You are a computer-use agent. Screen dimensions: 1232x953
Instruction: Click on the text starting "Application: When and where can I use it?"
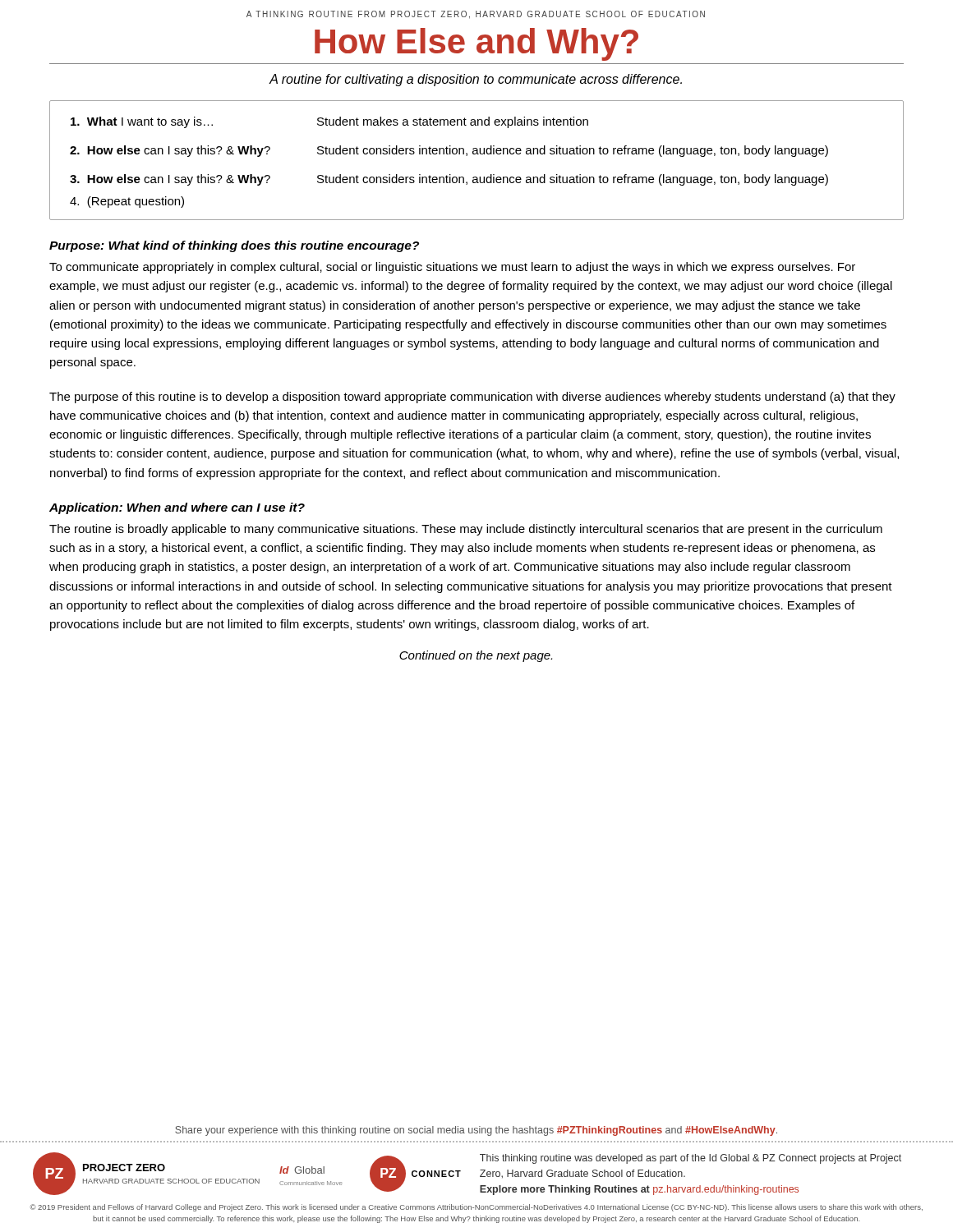click(x=177, y=507)
